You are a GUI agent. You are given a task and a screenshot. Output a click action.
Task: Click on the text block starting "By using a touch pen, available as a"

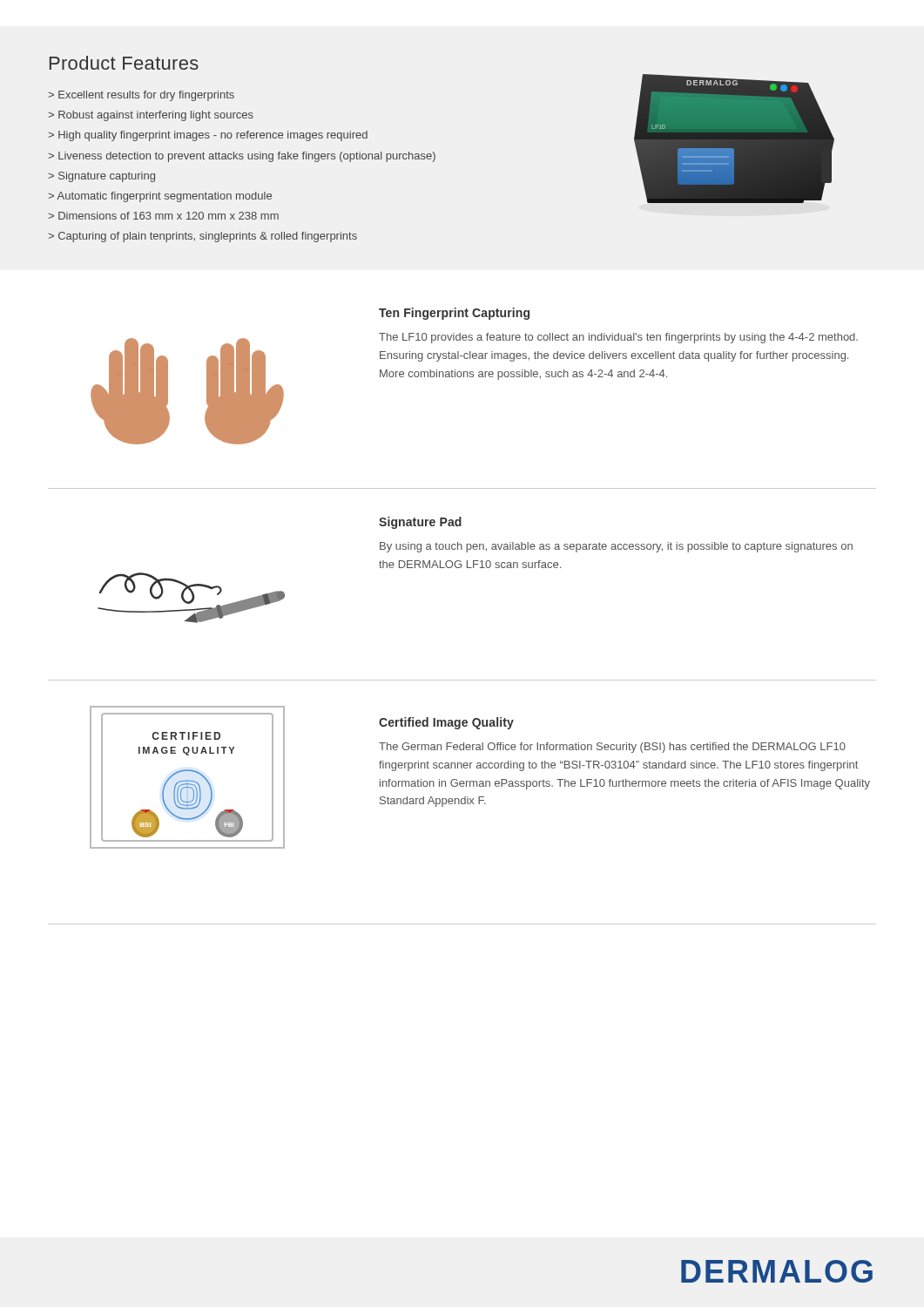625,556
